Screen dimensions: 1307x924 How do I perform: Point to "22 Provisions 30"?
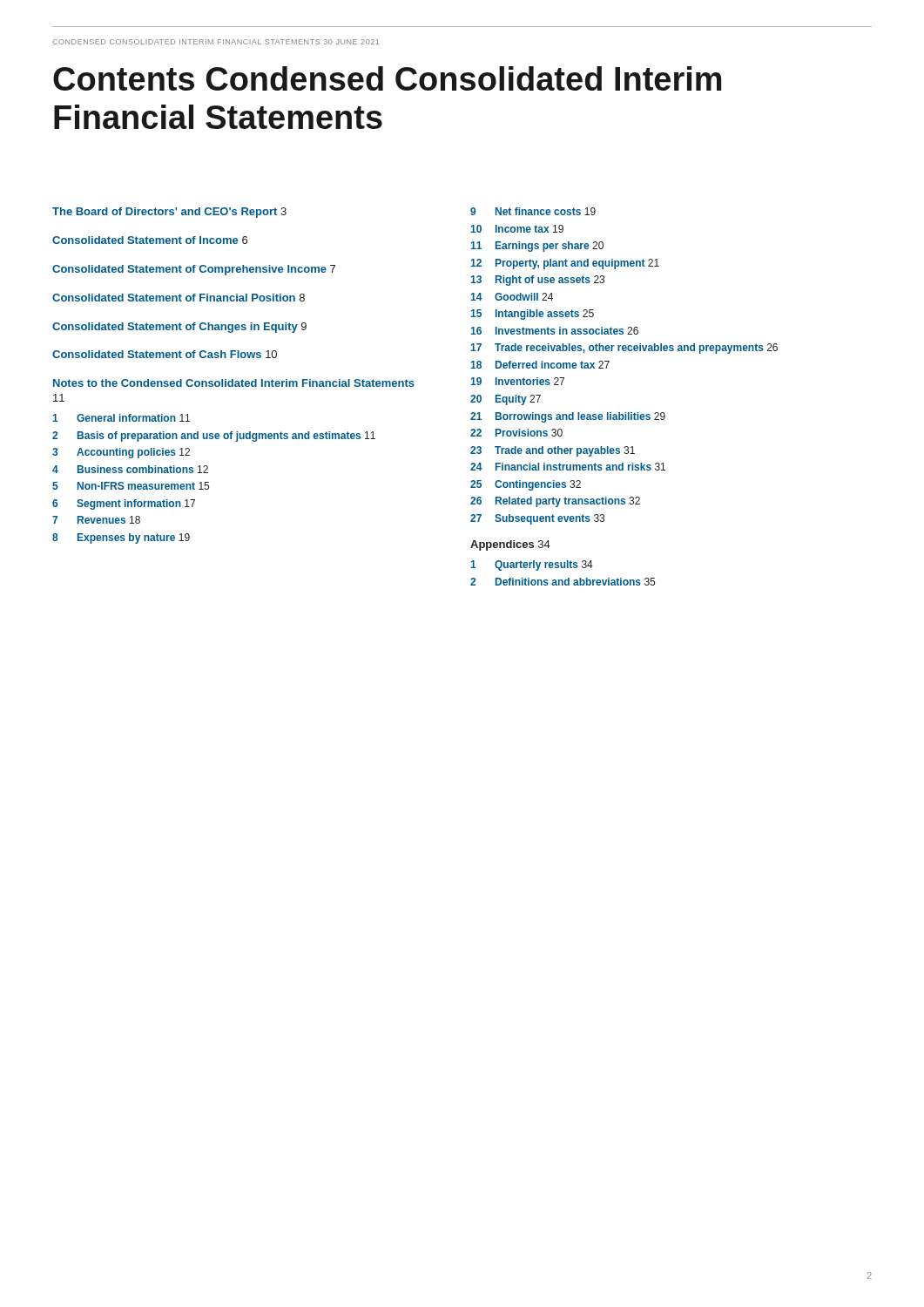point(516,433)
